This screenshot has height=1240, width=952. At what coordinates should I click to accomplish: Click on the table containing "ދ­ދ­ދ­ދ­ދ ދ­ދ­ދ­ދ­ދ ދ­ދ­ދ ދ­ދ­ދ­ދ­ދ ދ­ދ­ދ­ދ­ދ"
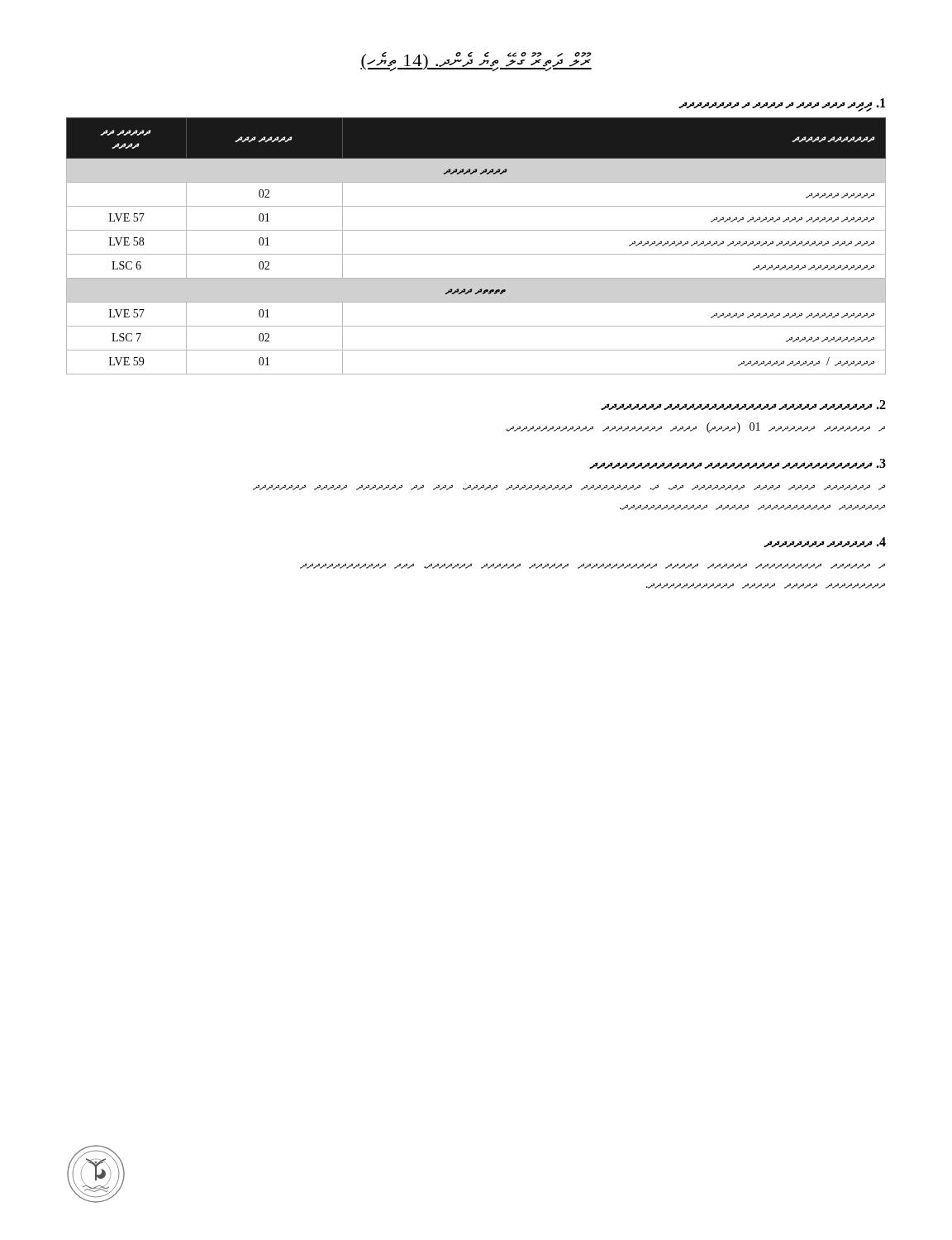(476, 246)
